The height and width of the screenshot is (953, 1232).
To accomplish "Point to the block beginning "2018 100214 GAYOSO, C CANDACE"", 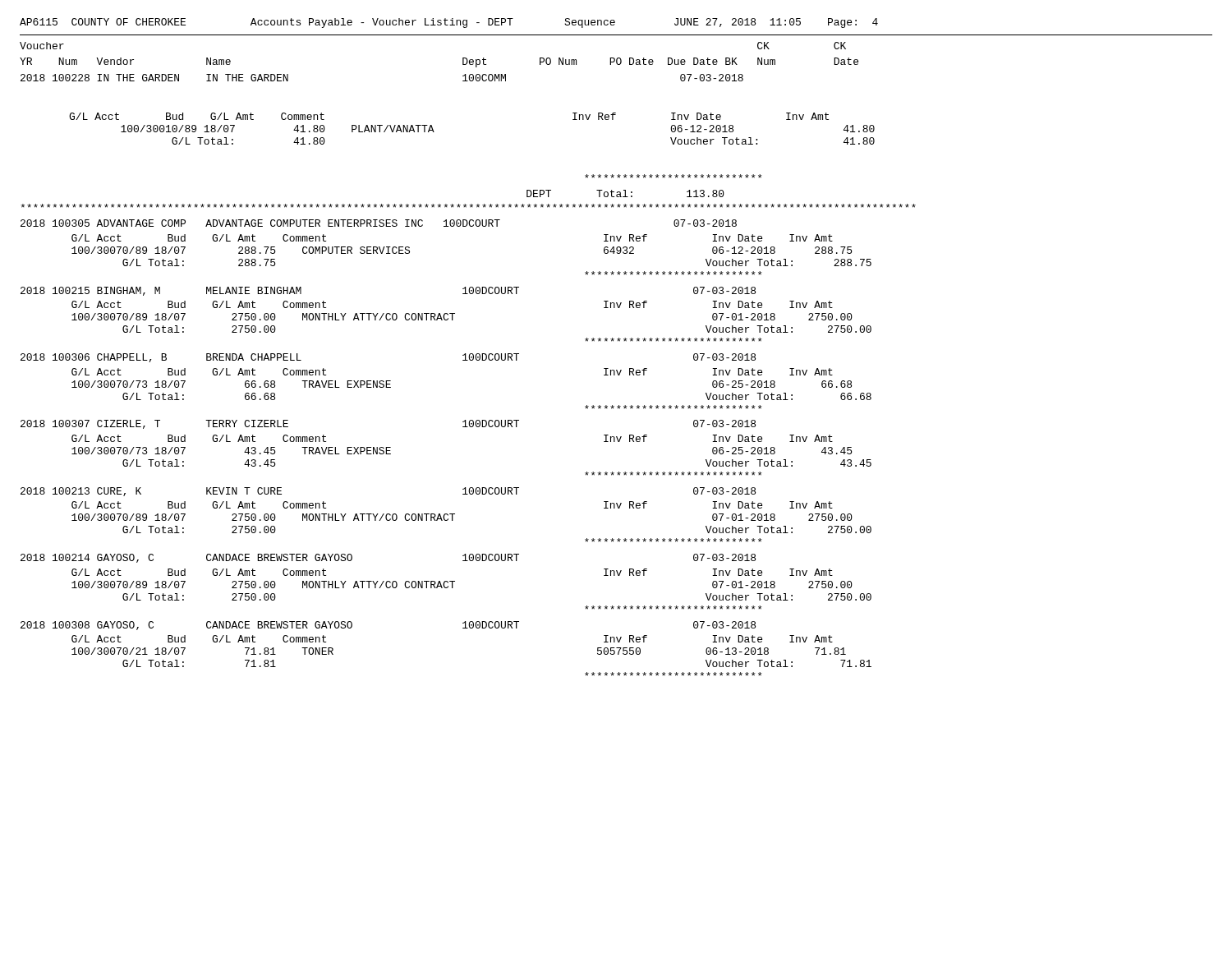I will tap(84, 559).
